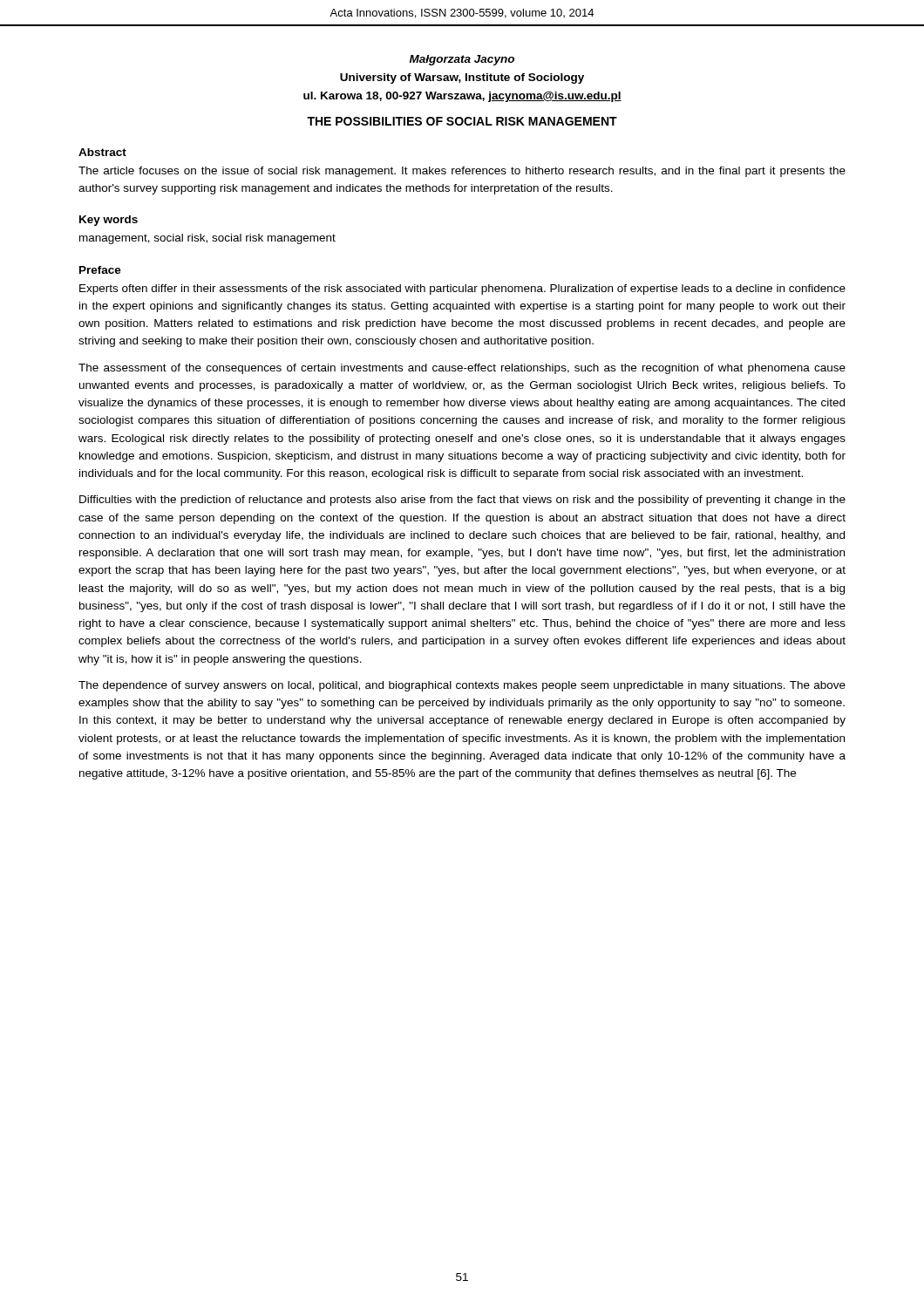The height and width of the screenshot is (1308, 924).
Task: Find the text block that reads "management, social risk, social"
Action: 207,238
